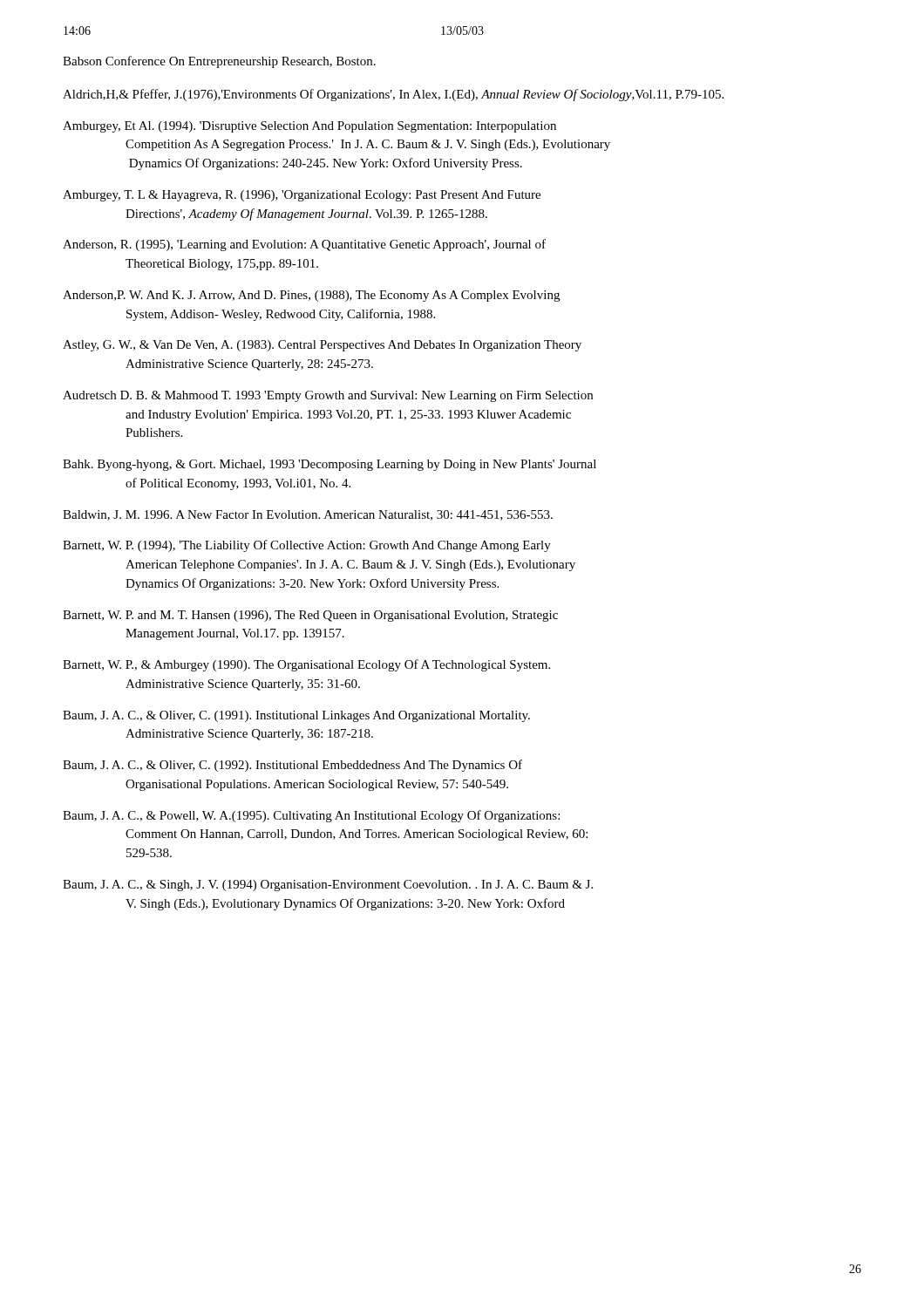Select the list item containing "Astley, G. W., & Van De"
Viewport: 924px width, 1308px height.
point(462,356)
